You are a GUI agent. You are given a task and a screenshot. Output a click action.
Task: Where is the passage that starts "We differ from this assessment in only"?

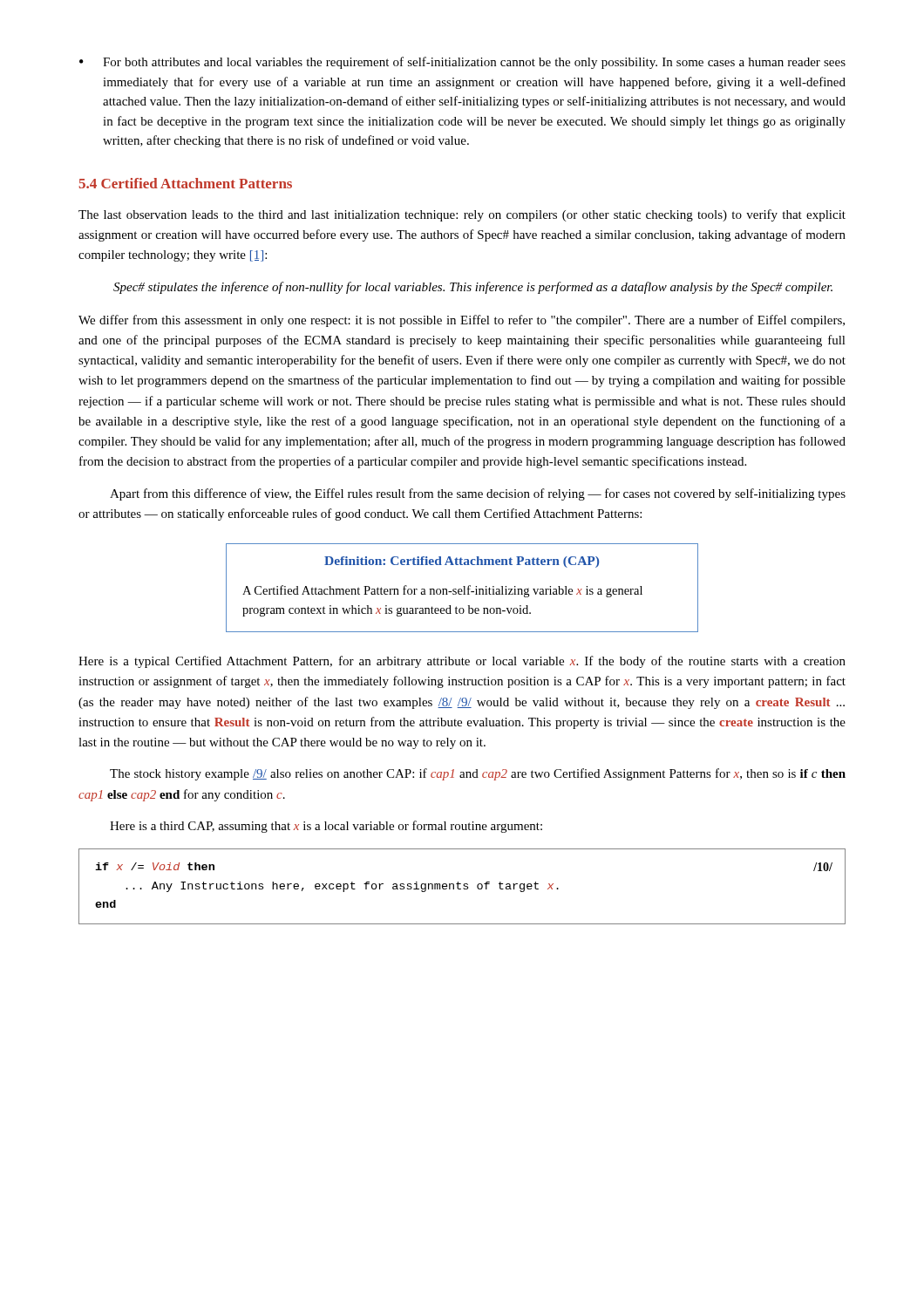pyautogui.click(x=462, y=391)
